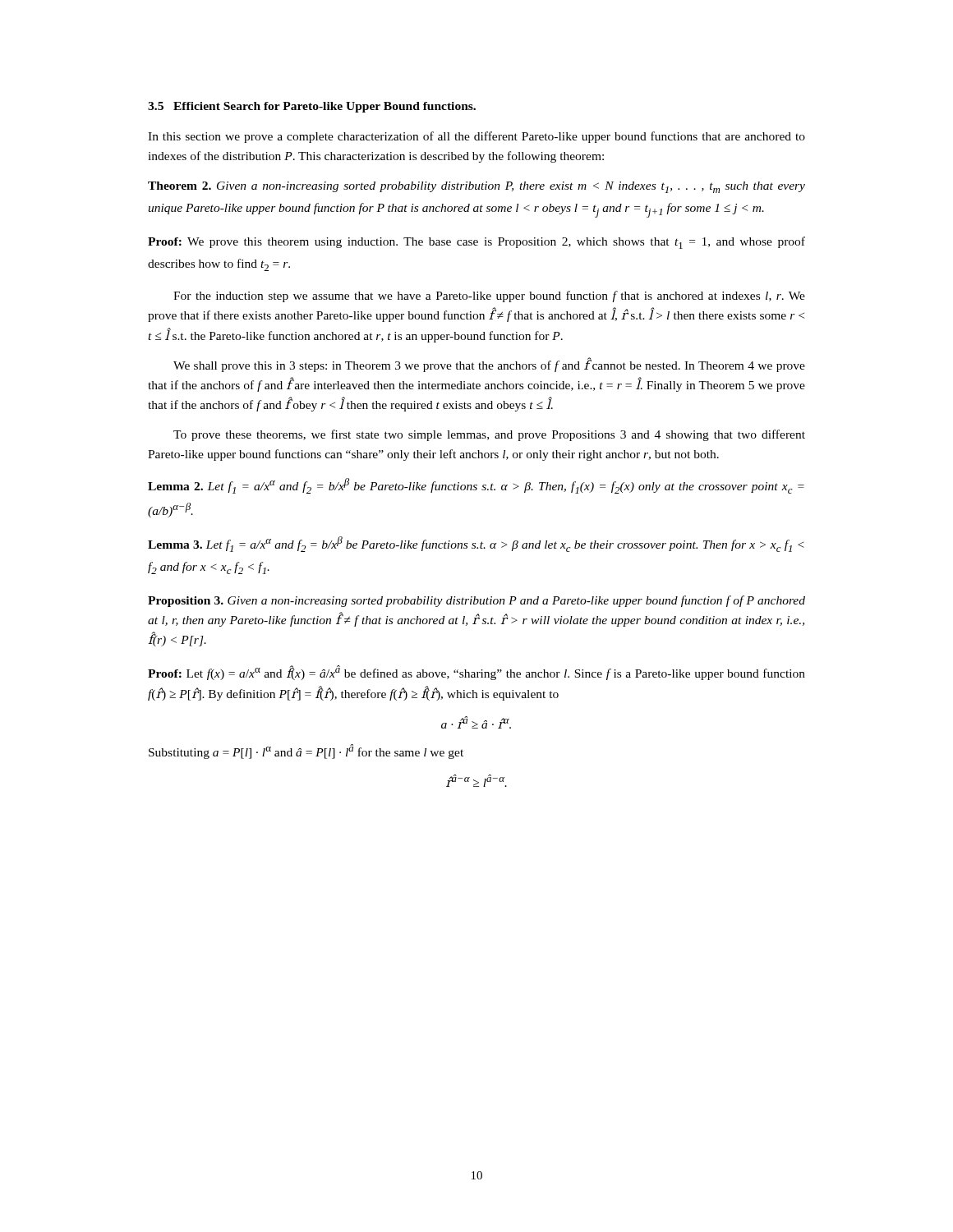Point to "r̂â−α ≥ lâ−α."

point(476,781)
